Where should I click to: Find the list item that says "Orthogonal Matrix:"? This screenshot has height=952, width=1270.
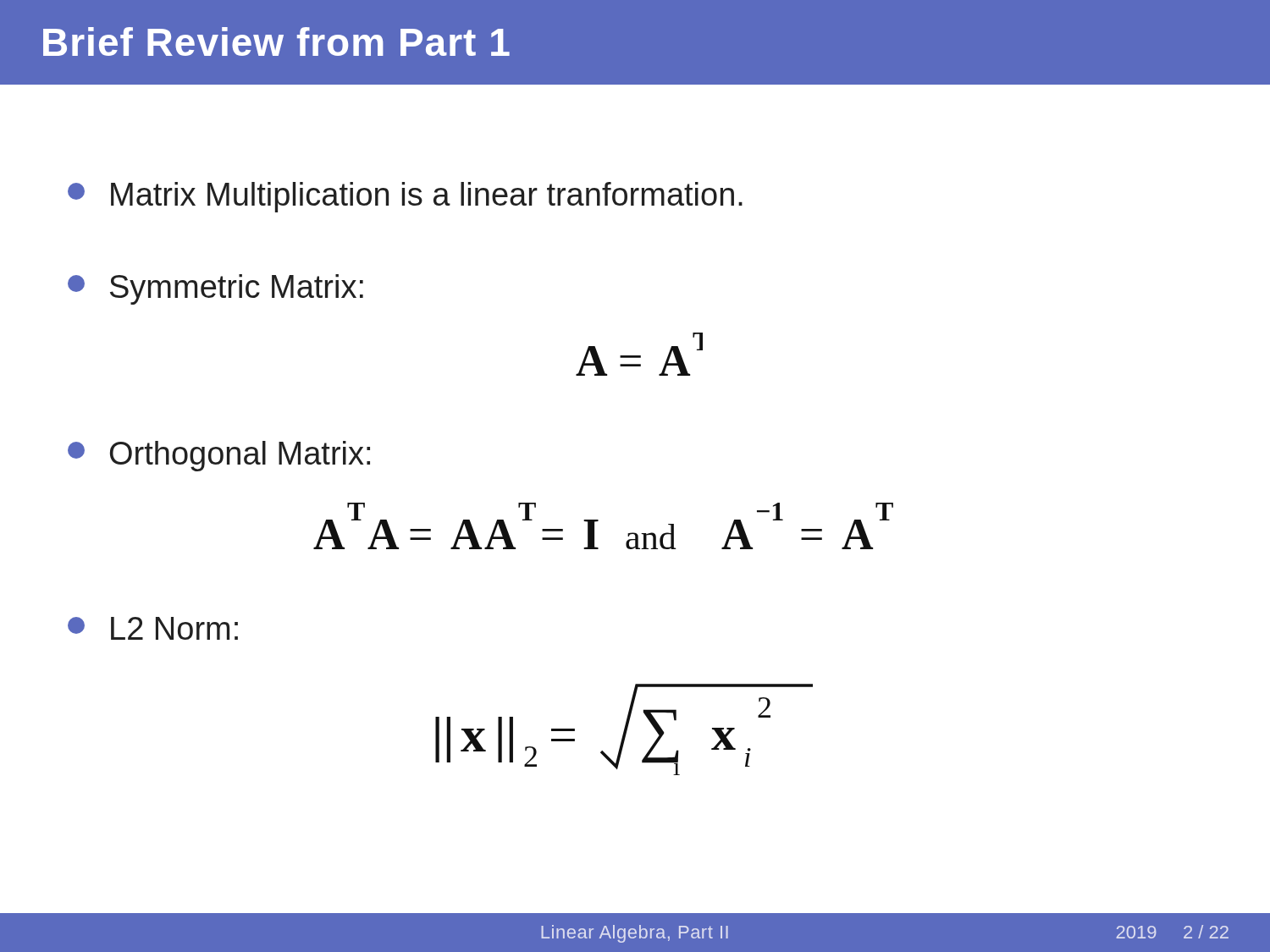220,454
